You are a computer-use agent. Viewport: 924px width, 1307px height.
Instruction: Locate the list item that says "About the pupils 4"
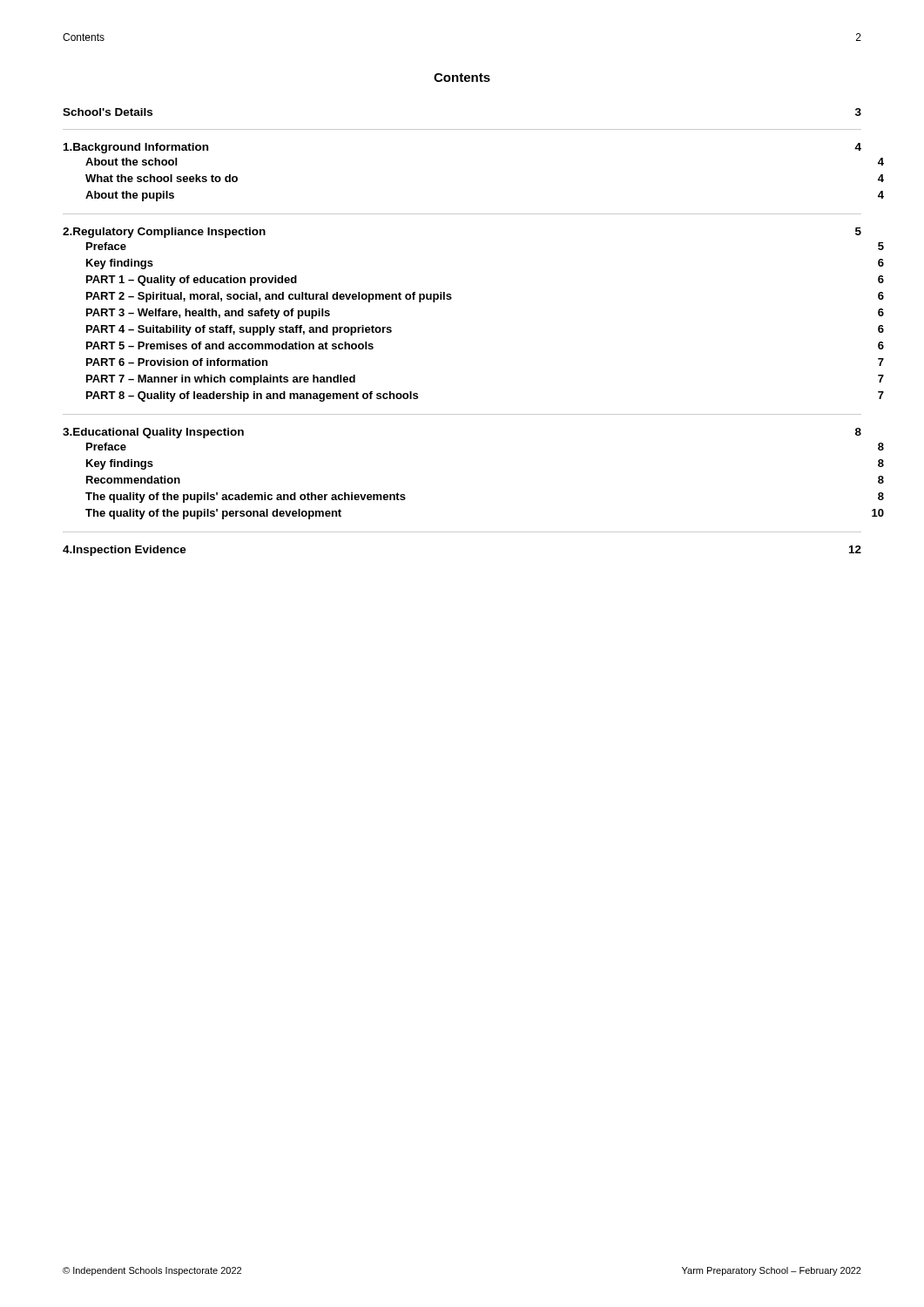tap(130, 196)
